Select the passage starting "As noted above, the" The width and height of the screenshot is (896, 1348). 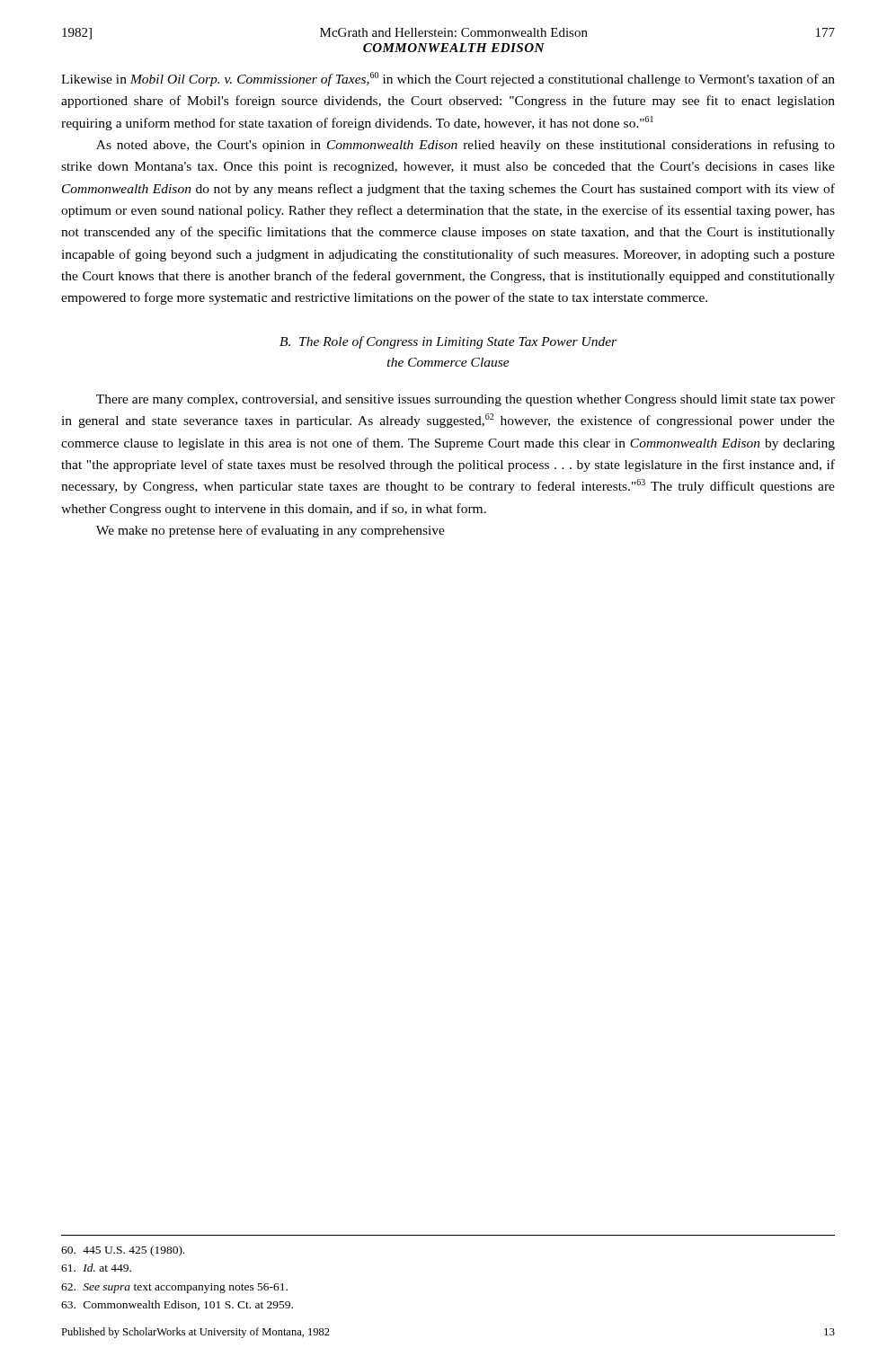coord(448,221)
